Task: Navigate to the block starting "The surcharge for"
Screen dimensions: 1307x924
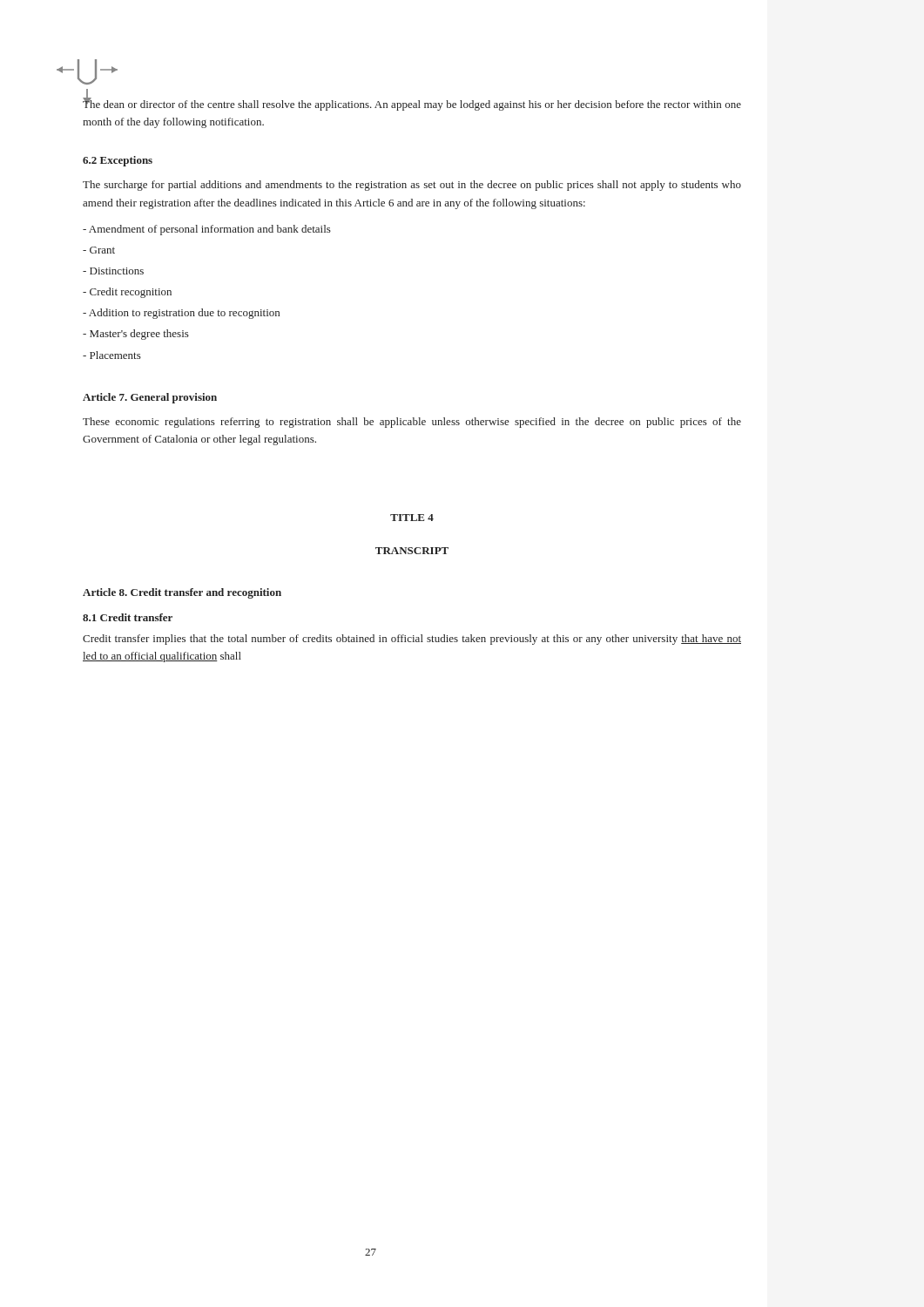Action: [412, 193]
